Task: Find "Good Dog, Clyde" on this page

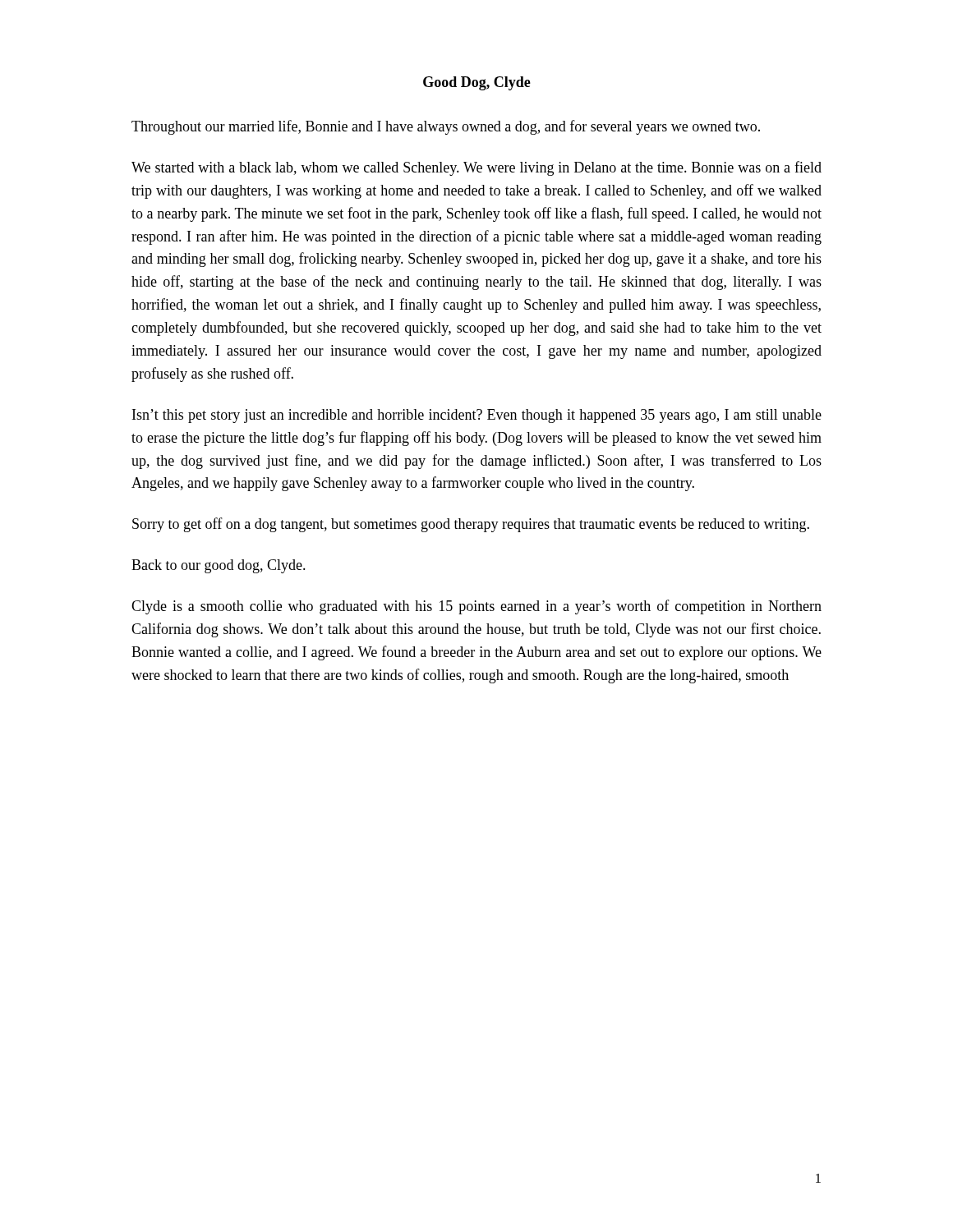Action: pos(476,82)
